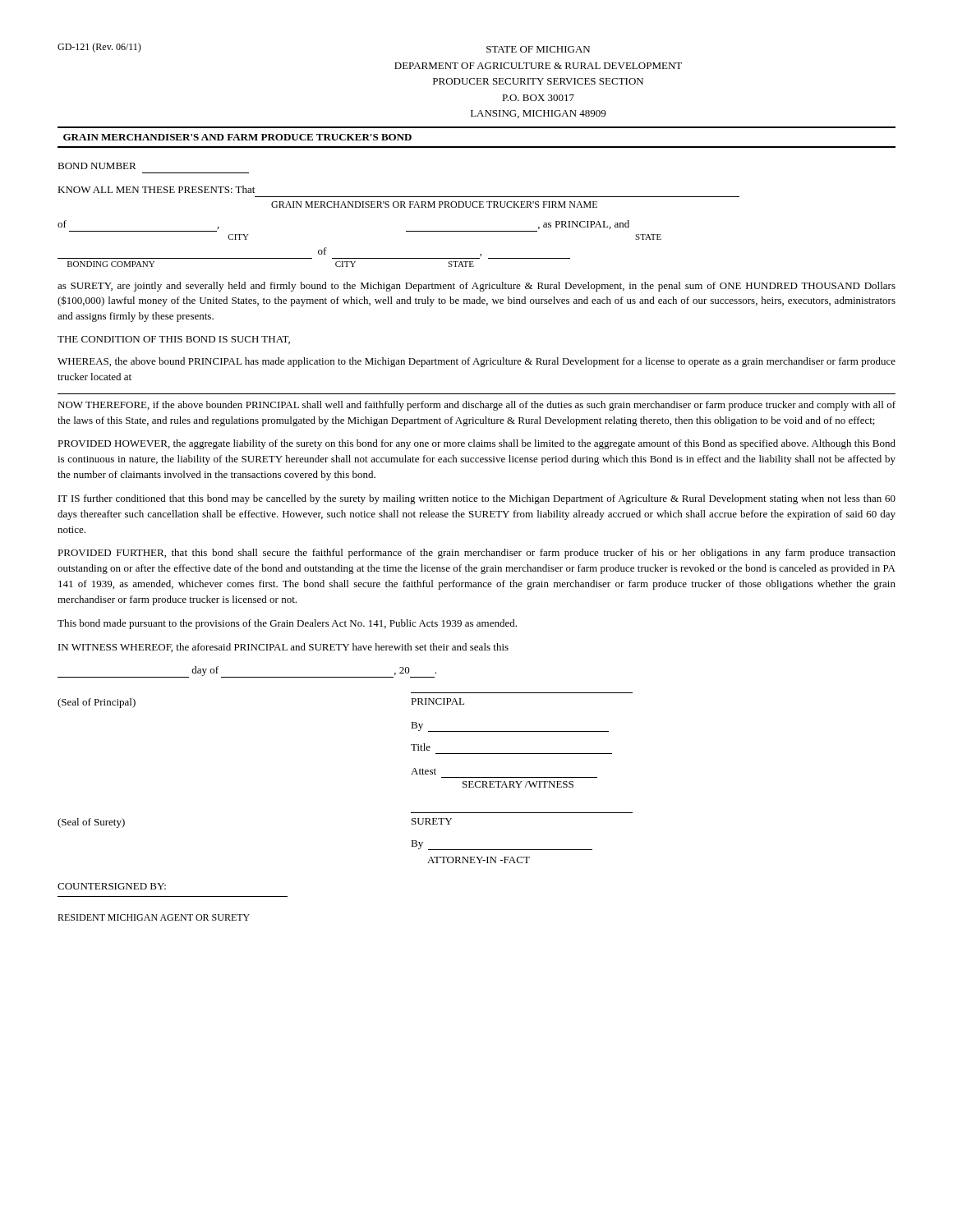Where is the passage that starts "COUNTERSIGNED BY: RESIDENT MICHIGAN AGENT OR"?
The height and width of the screenshot is (1232, 953).
pos(234,901)
